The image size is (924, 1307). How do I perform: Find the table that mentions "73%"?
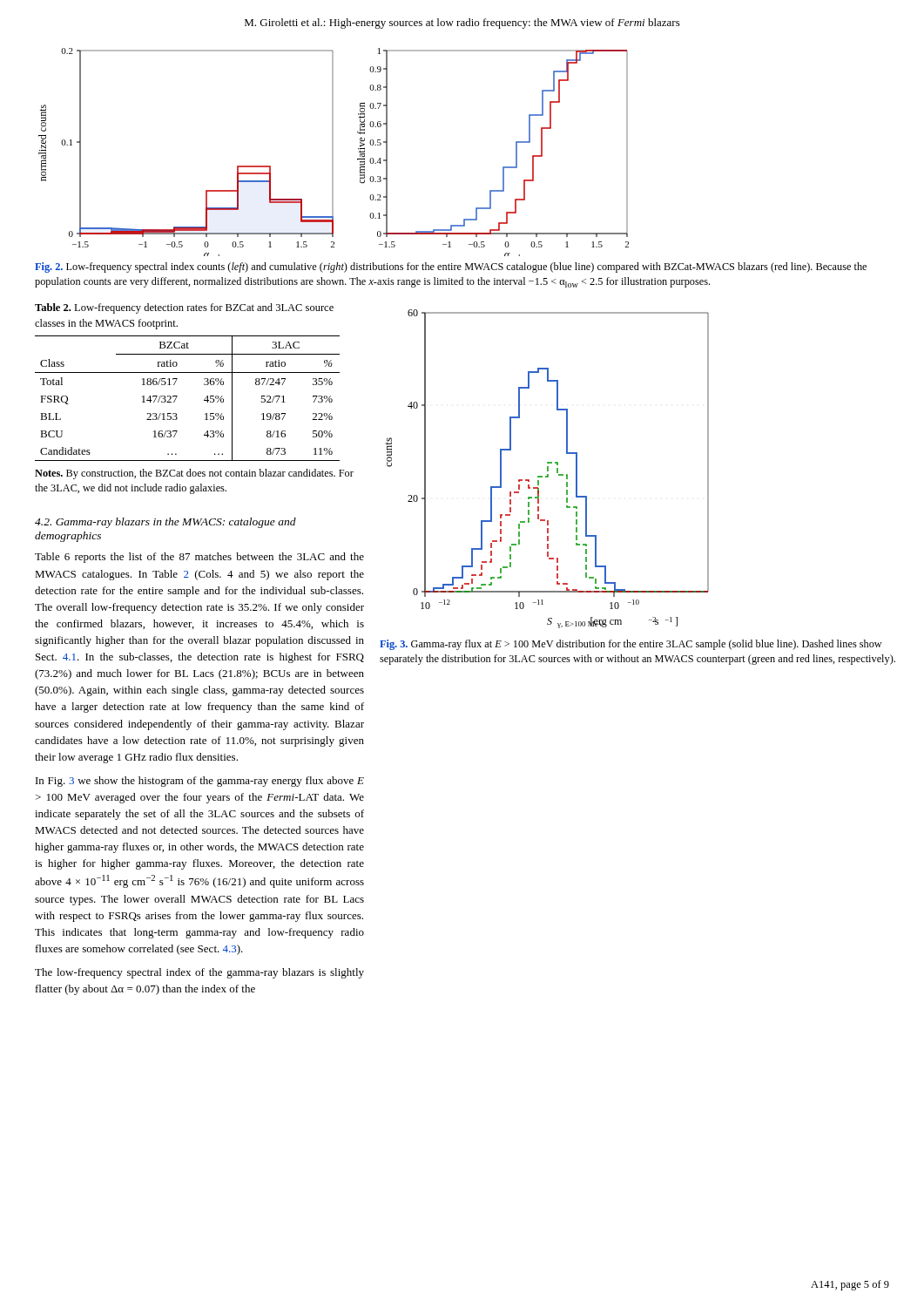199,398
